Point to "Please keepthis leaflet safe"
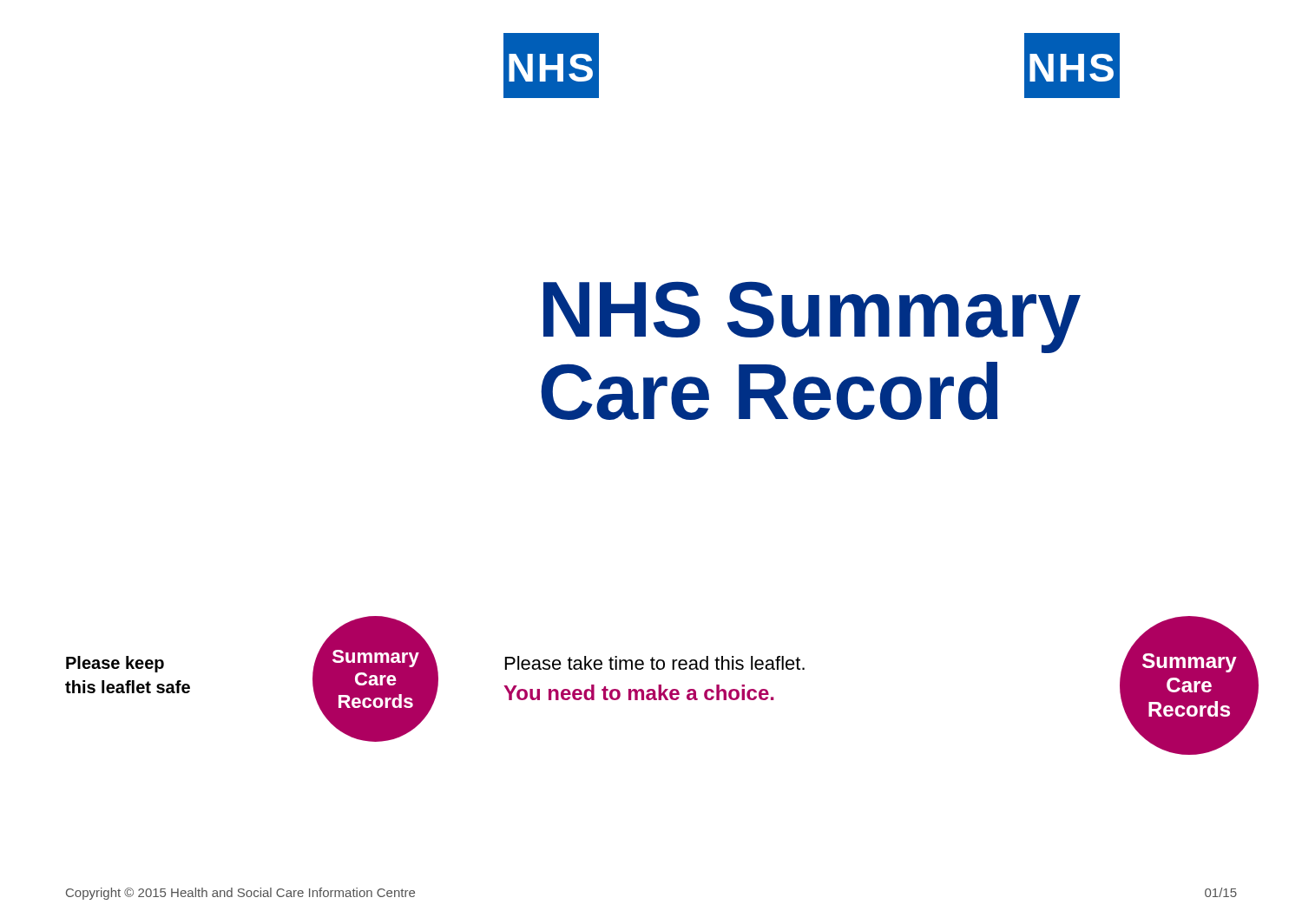Screen dimensions: 924x1302 pos(161,675)
